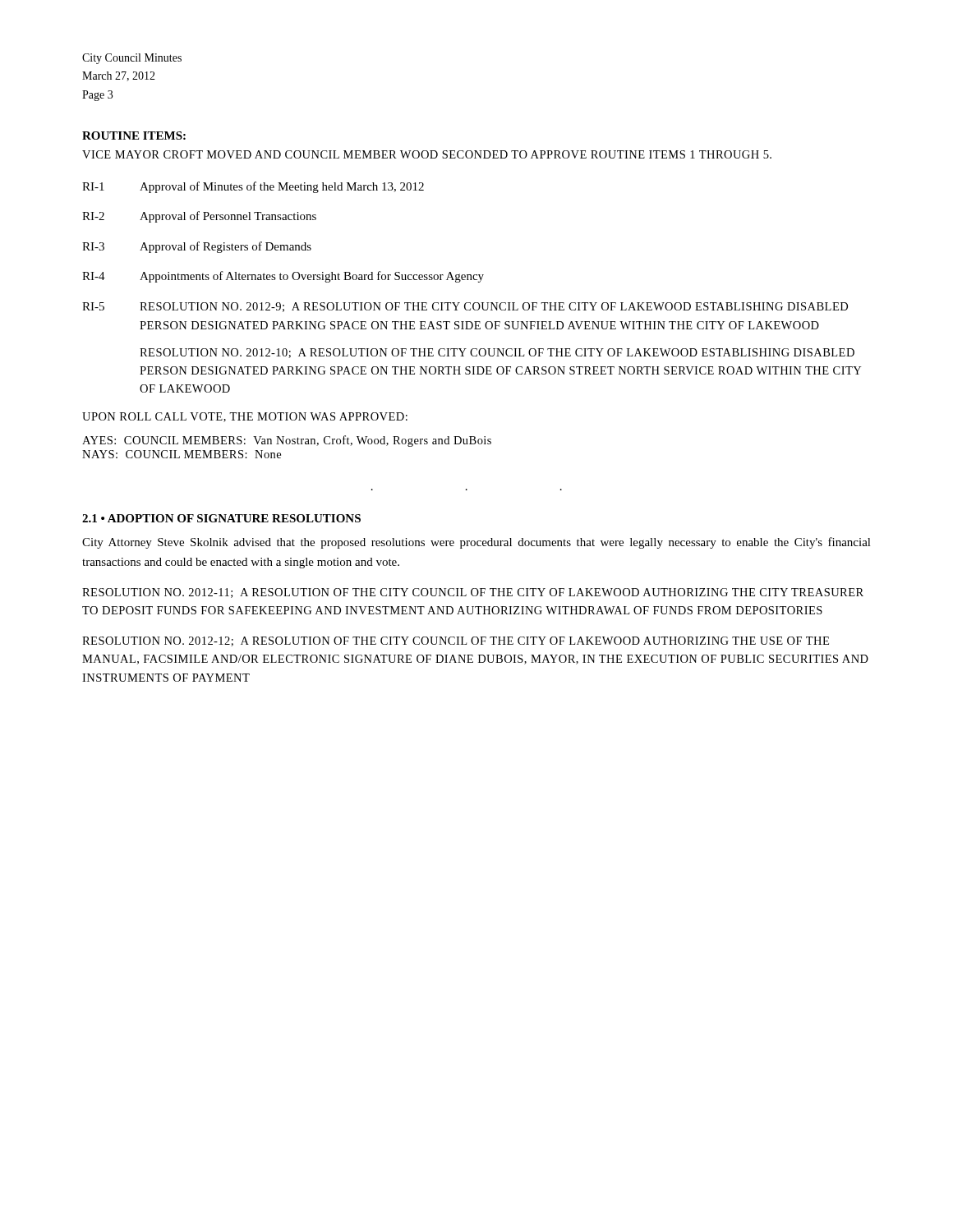This screenshot has height=1232, width=953.
Task: Click on the list item containing "RI-3 Approval of"
Action: [197, 247]
